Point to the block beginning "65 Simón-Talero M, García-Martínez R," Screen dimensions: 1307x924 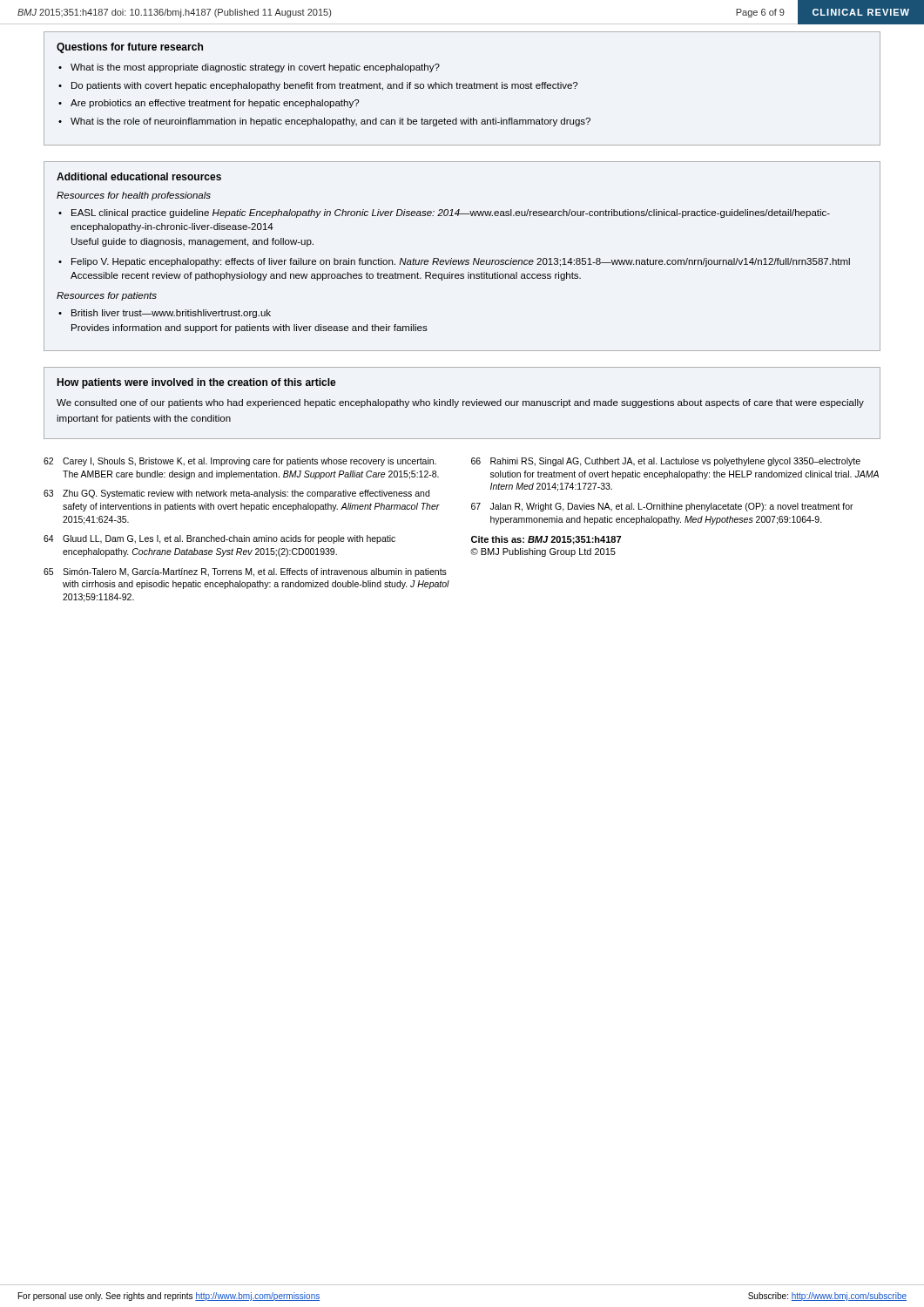(x=248, y=584)
